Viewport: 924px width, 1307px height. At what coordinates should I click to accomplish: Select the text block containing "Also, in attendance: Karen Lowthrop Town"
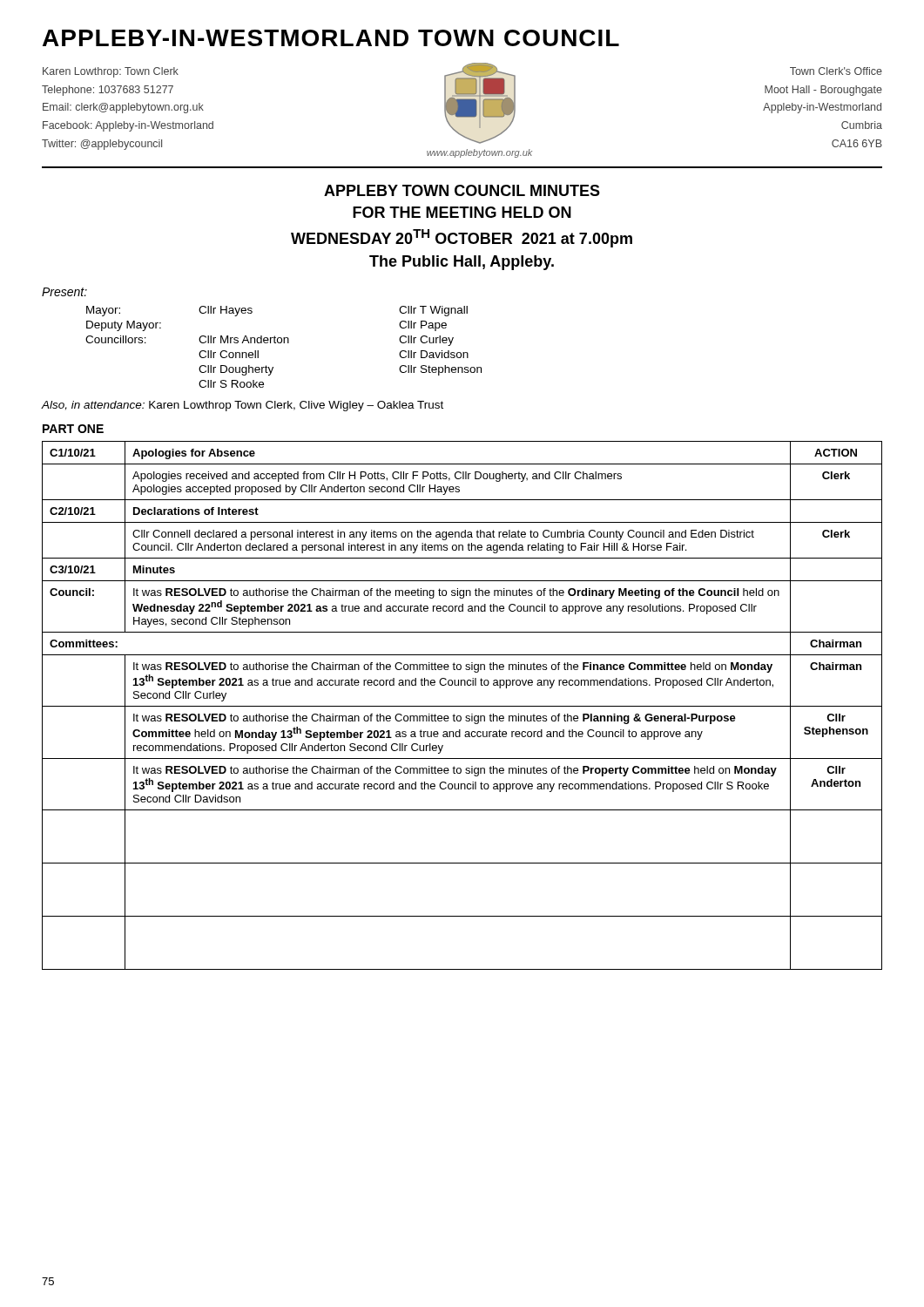[x=243, y=405]
